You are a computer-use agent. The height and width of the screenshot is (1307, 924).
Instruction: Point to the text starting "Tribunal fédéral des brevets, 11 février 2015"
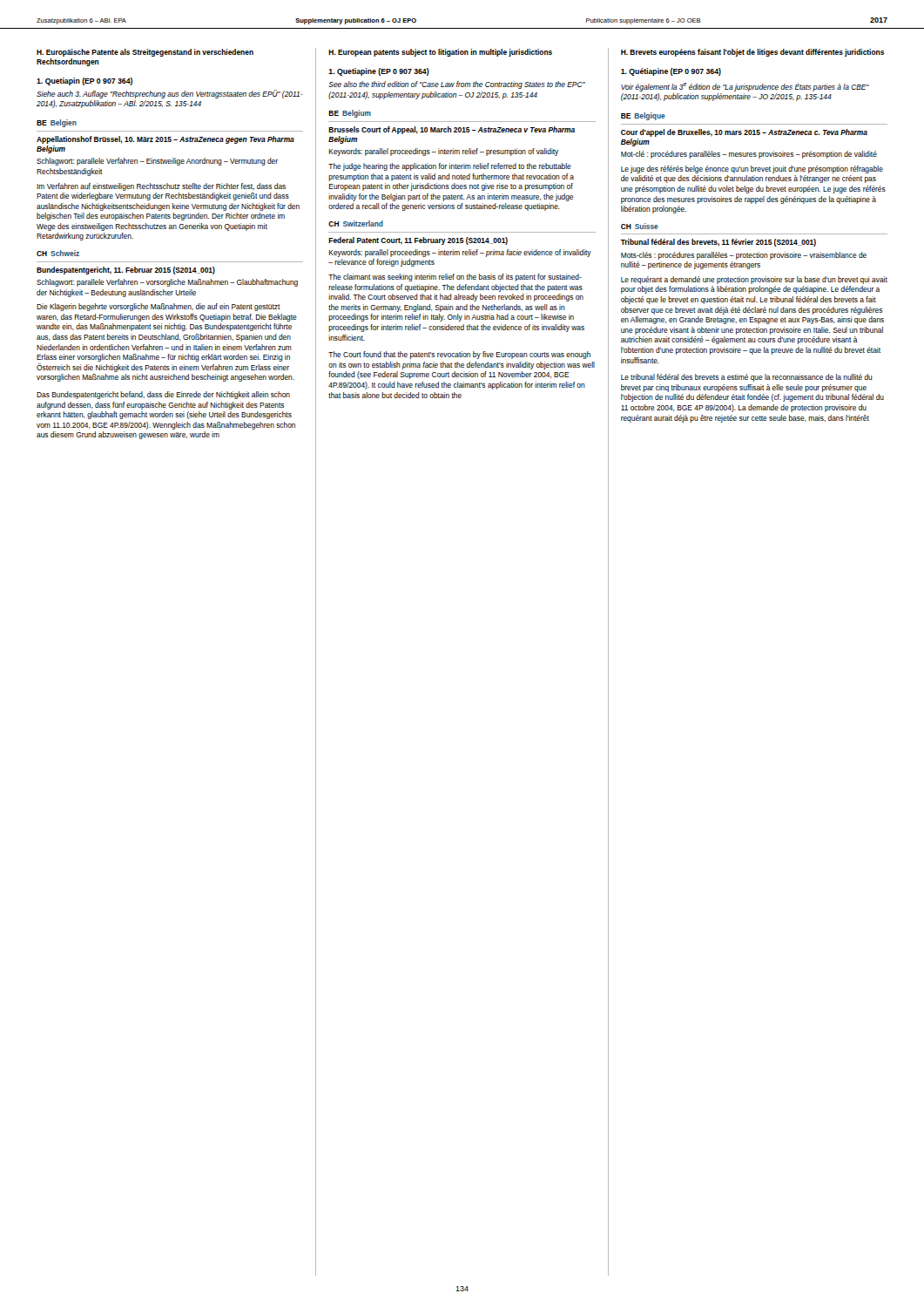(718, 243)
